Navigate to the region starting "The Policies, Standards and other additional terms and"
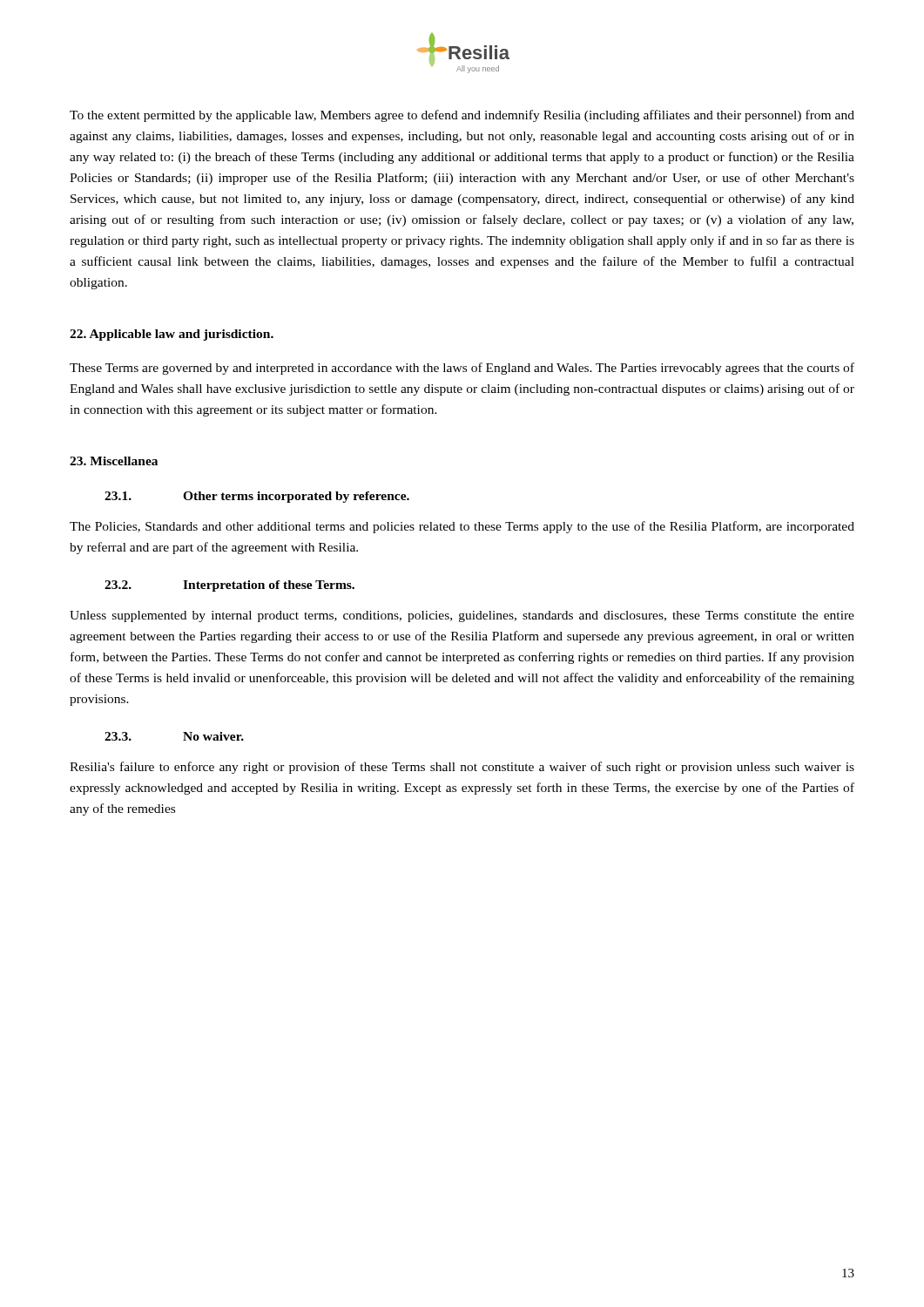The width and height of the screenshot is (924, 1307). 462,537
